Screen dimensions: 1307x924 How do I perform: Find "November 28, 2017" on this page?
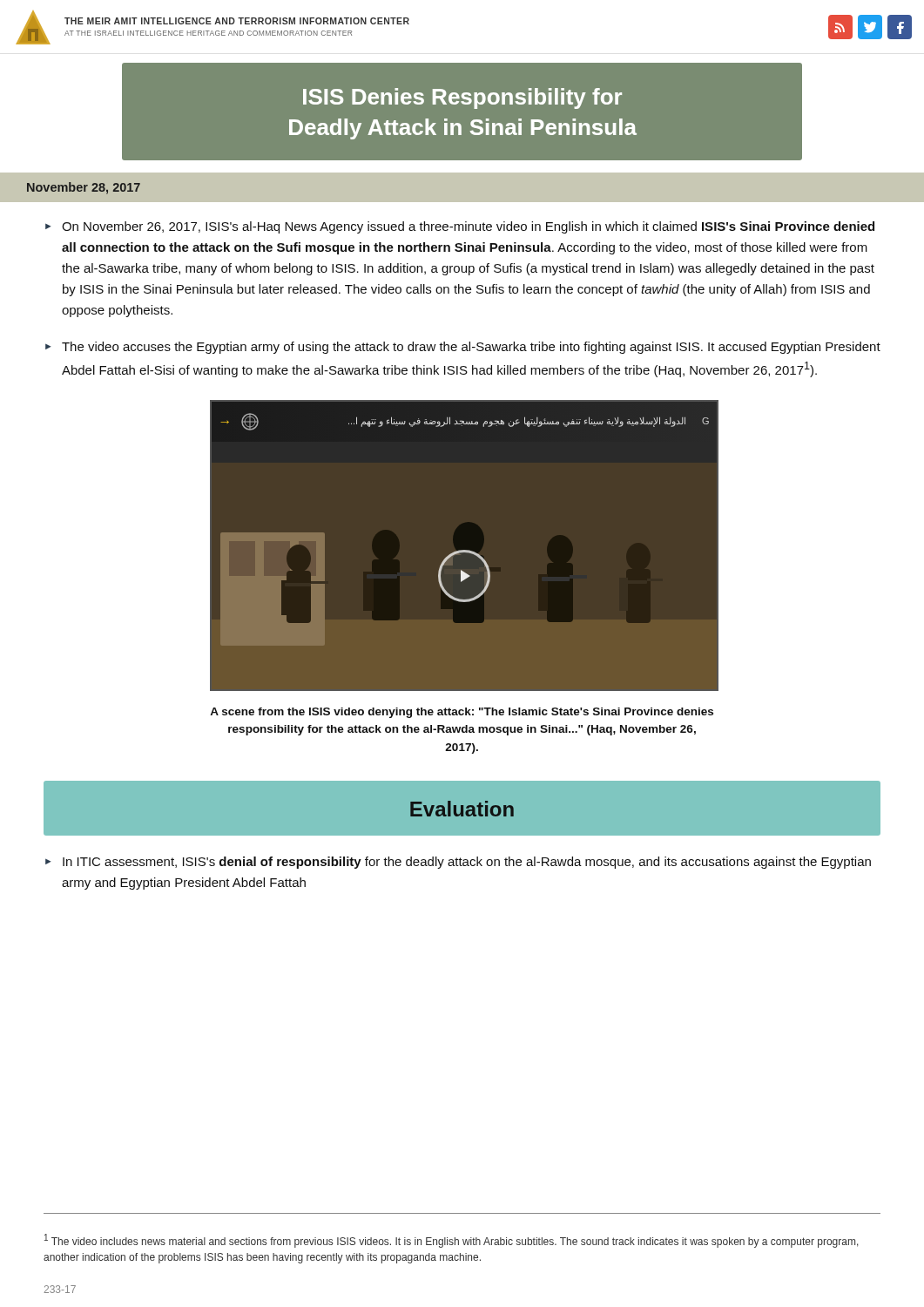pos(83,187)
